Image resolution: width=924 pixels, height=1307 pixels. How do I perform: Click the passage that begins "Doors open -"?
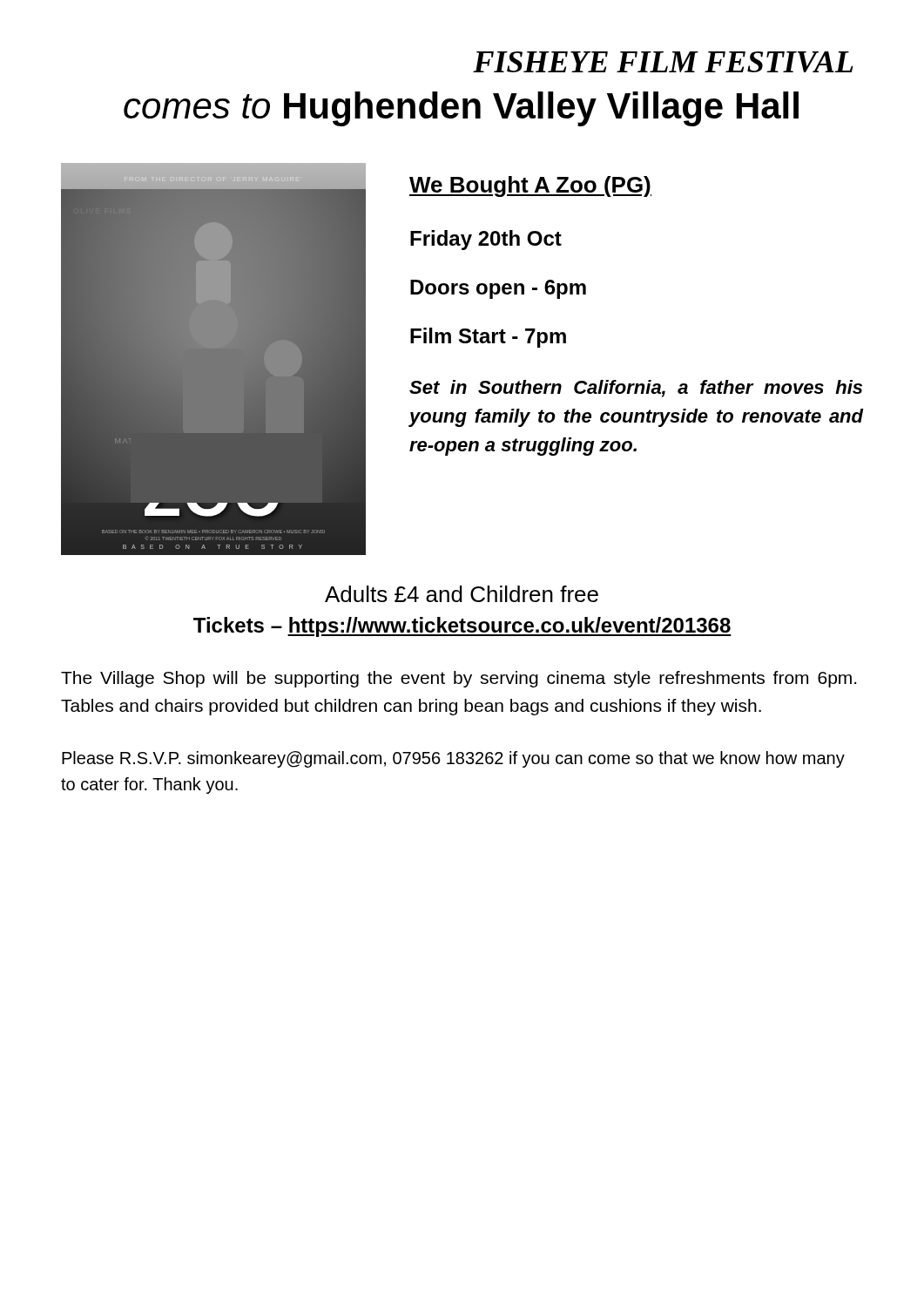pyautogui.click(x=498, y=287)
